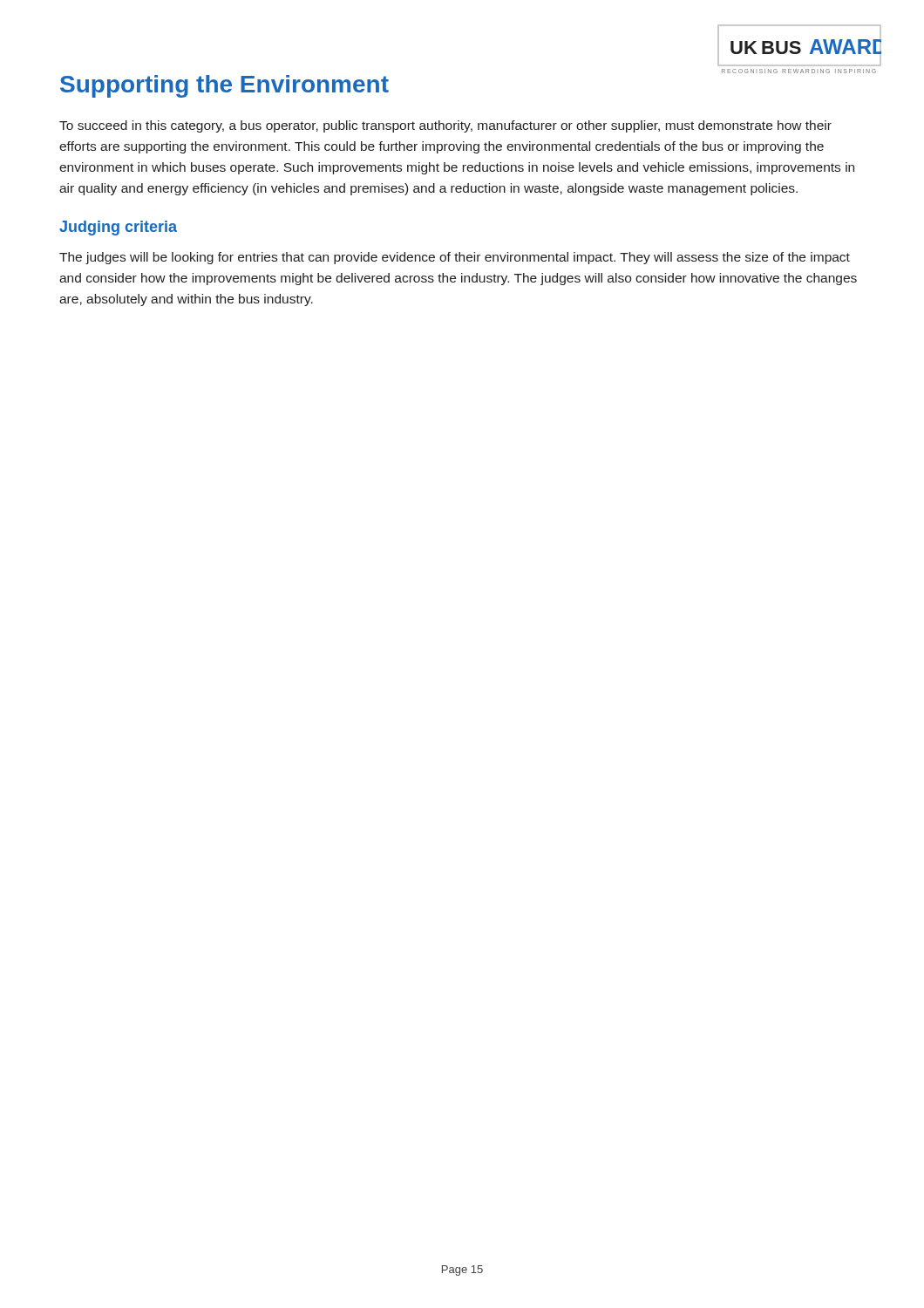The height and width of the screenshot is (1308, 924).
Task: Click on the title that reads "Supporting the Environment"
Action: tap(793, 71)
